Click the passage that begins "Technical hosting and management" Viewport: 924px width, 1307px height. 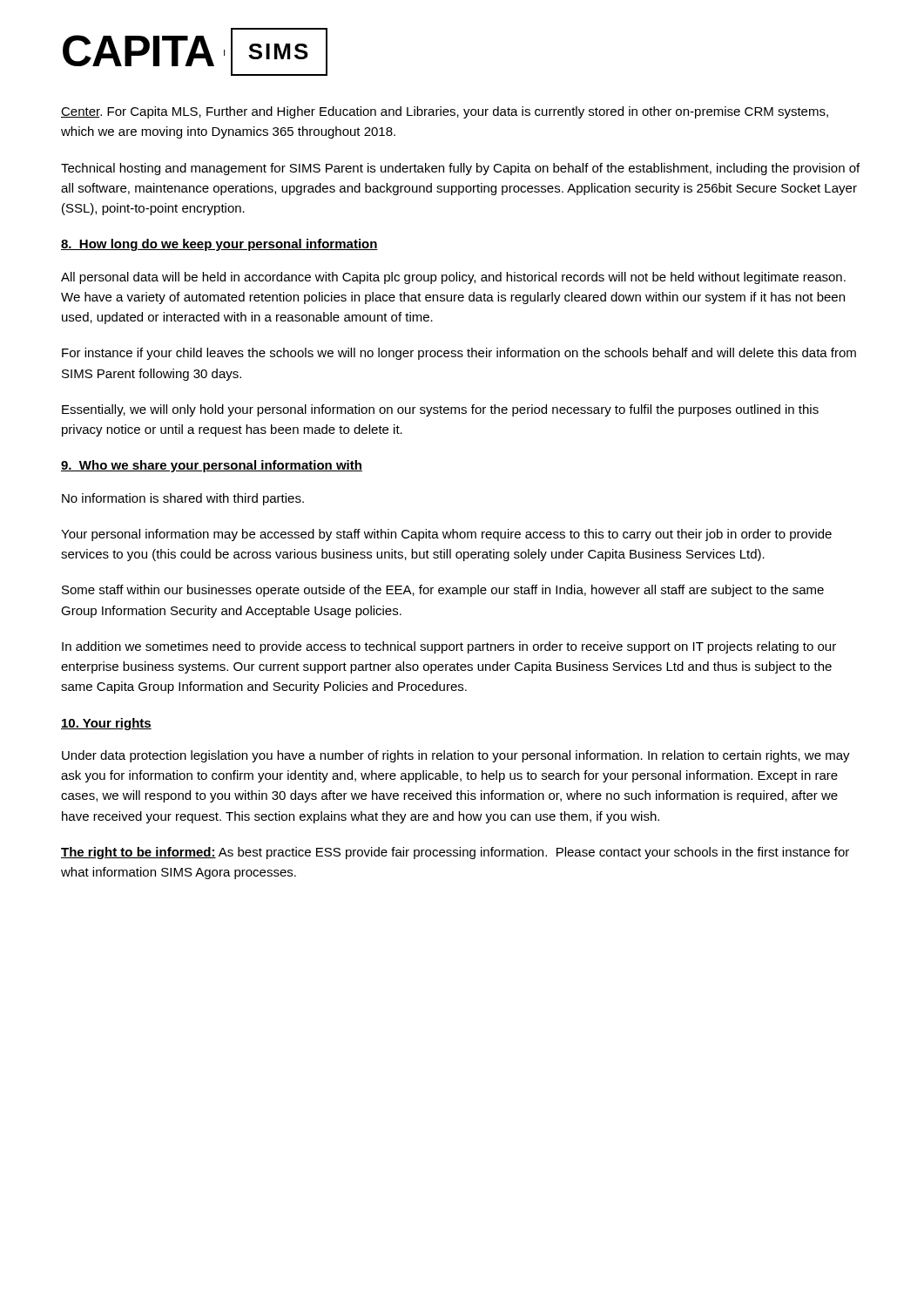(x=460, y=188)
